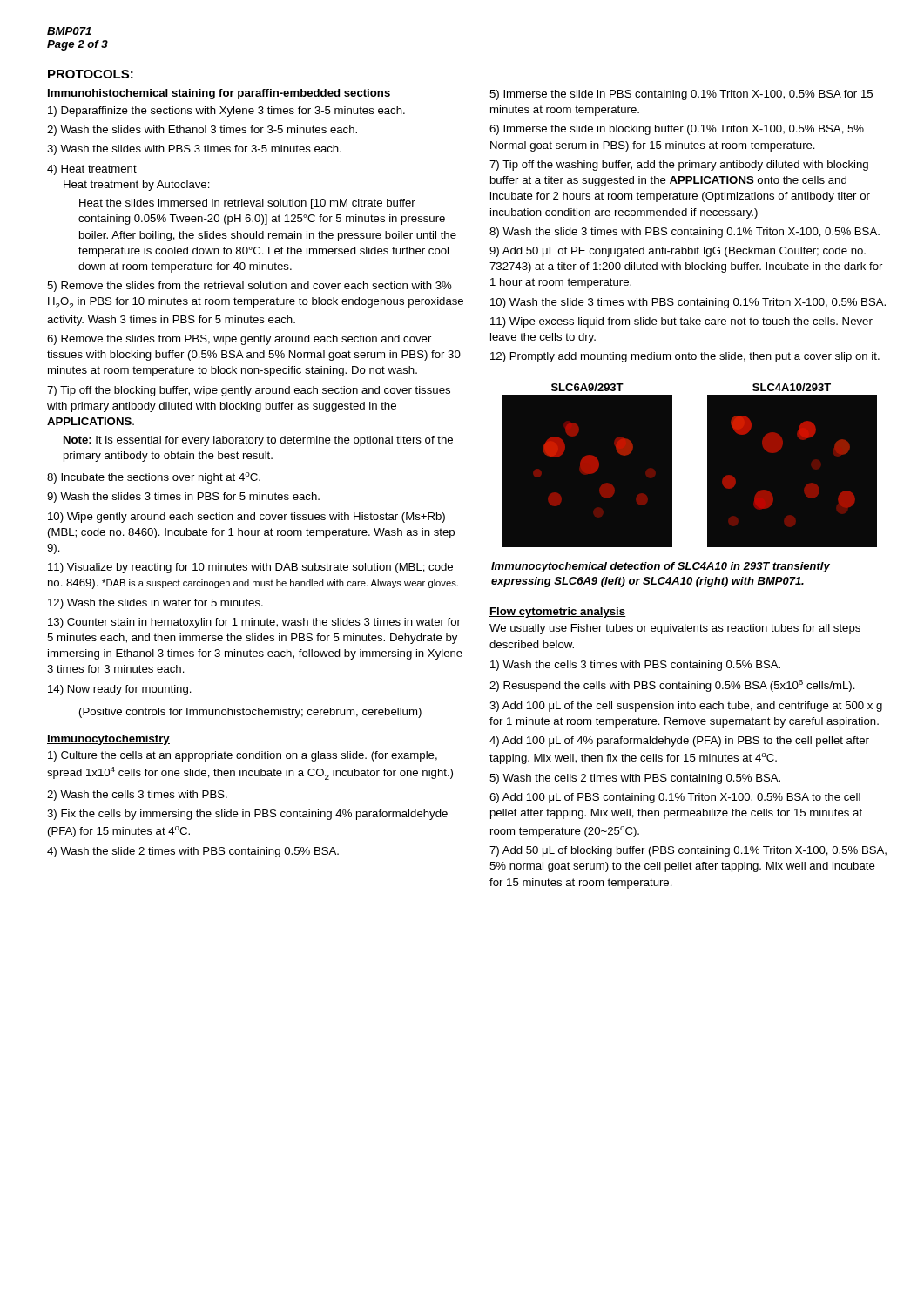
Task: Select the list item that says "5) Remove the slides"
Action: pyautogui.click(x=255, y=302)
